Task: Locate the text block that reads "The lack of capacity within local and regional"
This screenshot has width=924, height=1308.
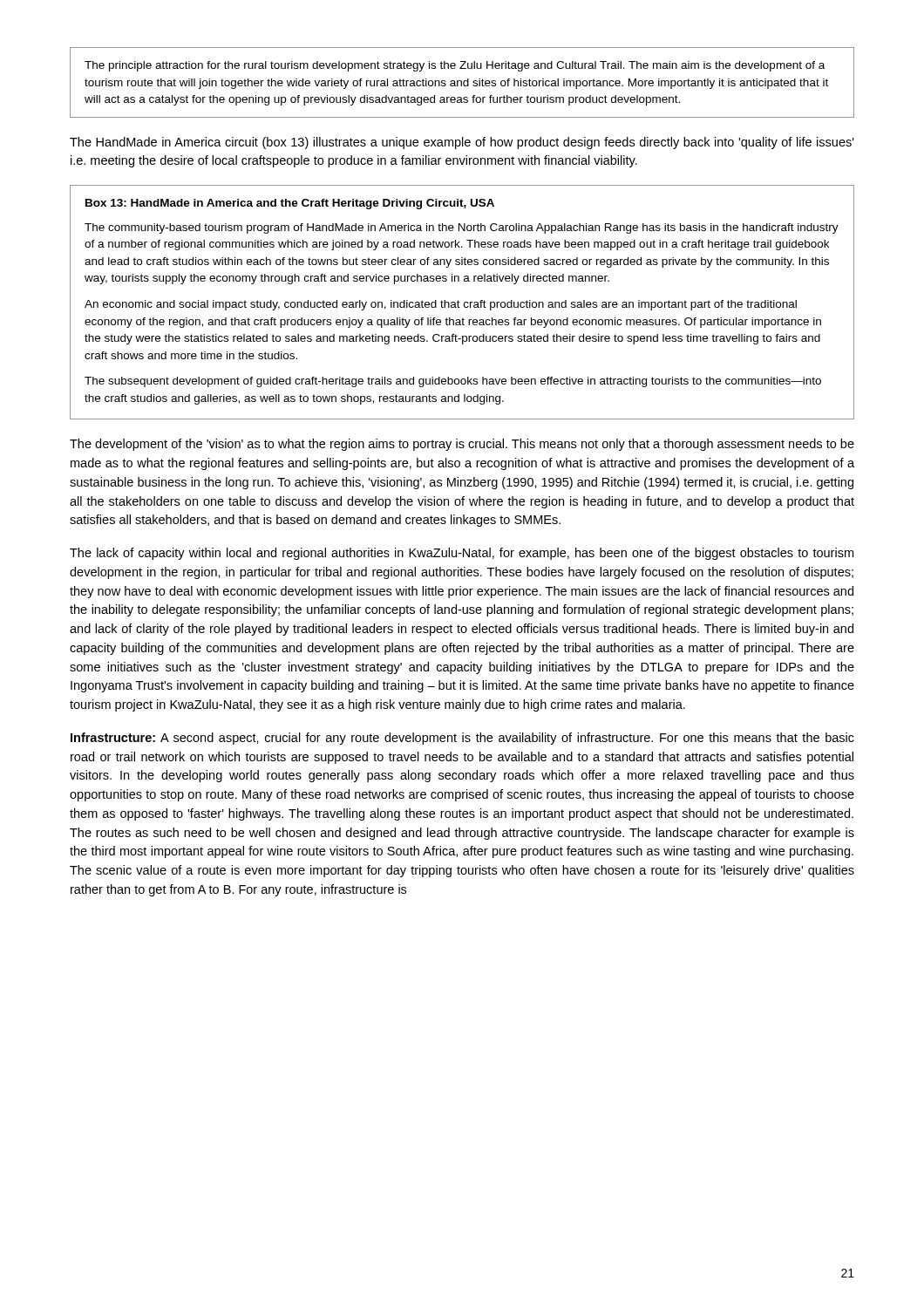Action: (462, 629)
